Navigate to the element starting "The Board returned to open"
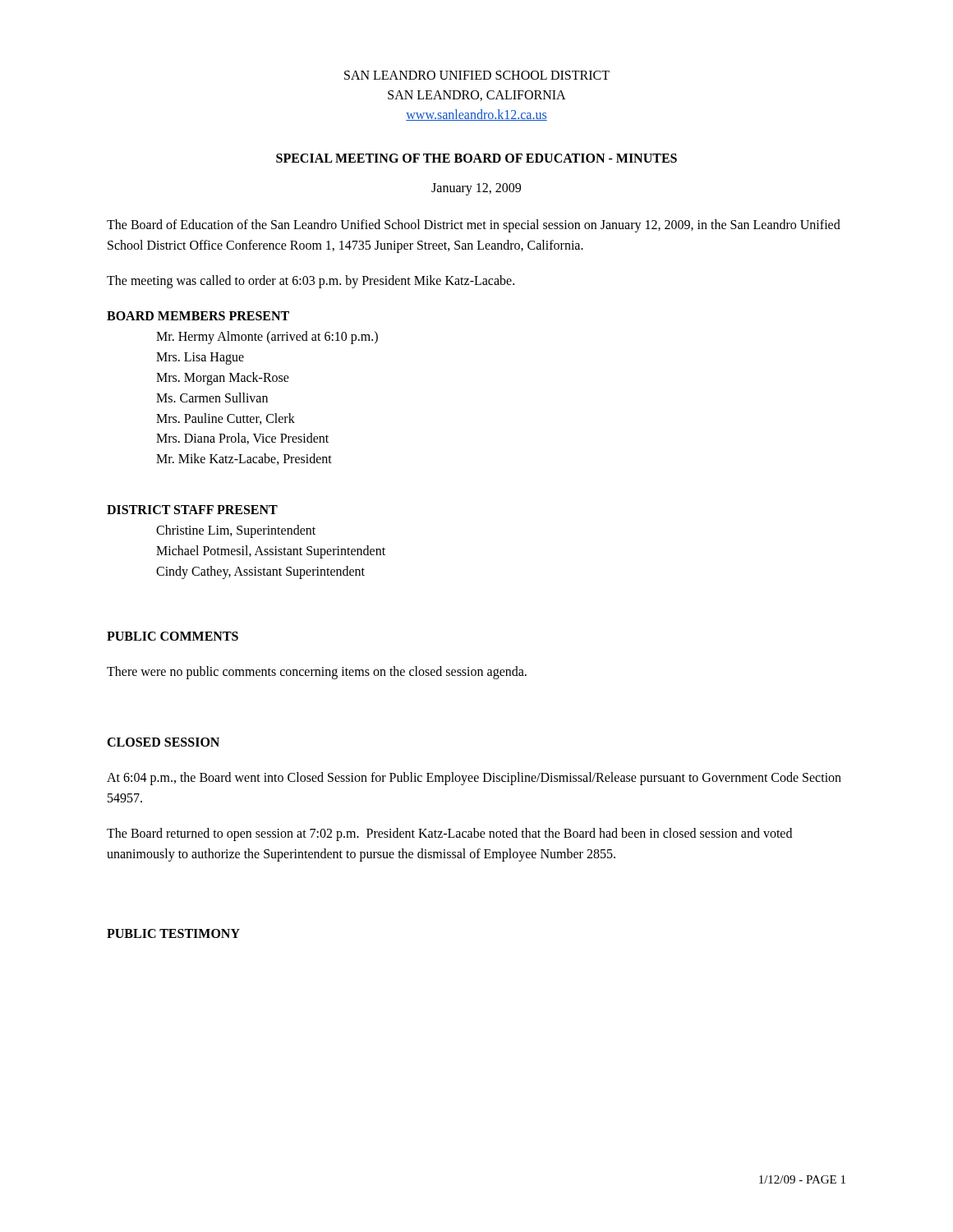 click(450, 843)
